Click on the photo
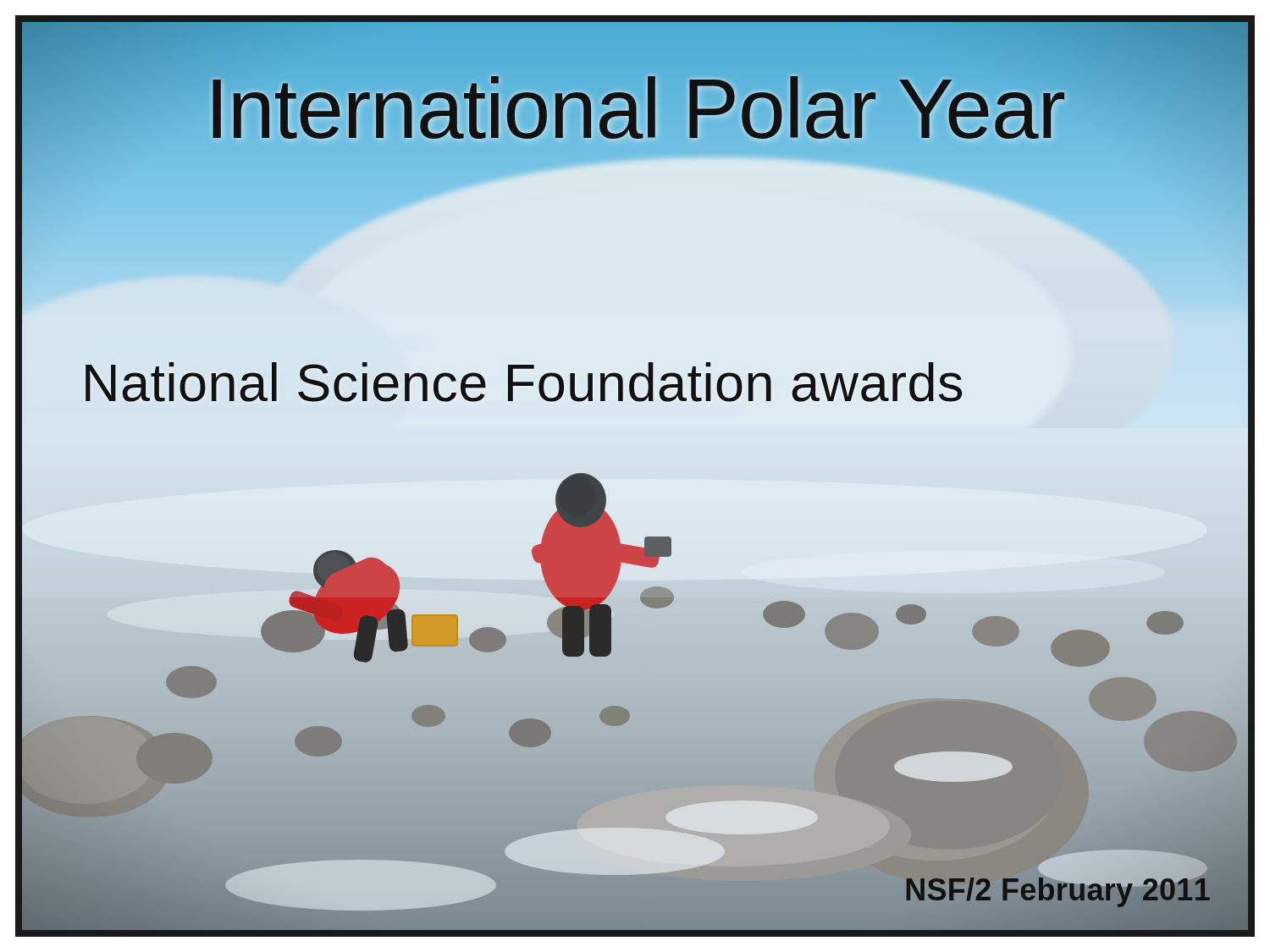Viewport: 1270px width, 952px height. coord(635,476)
